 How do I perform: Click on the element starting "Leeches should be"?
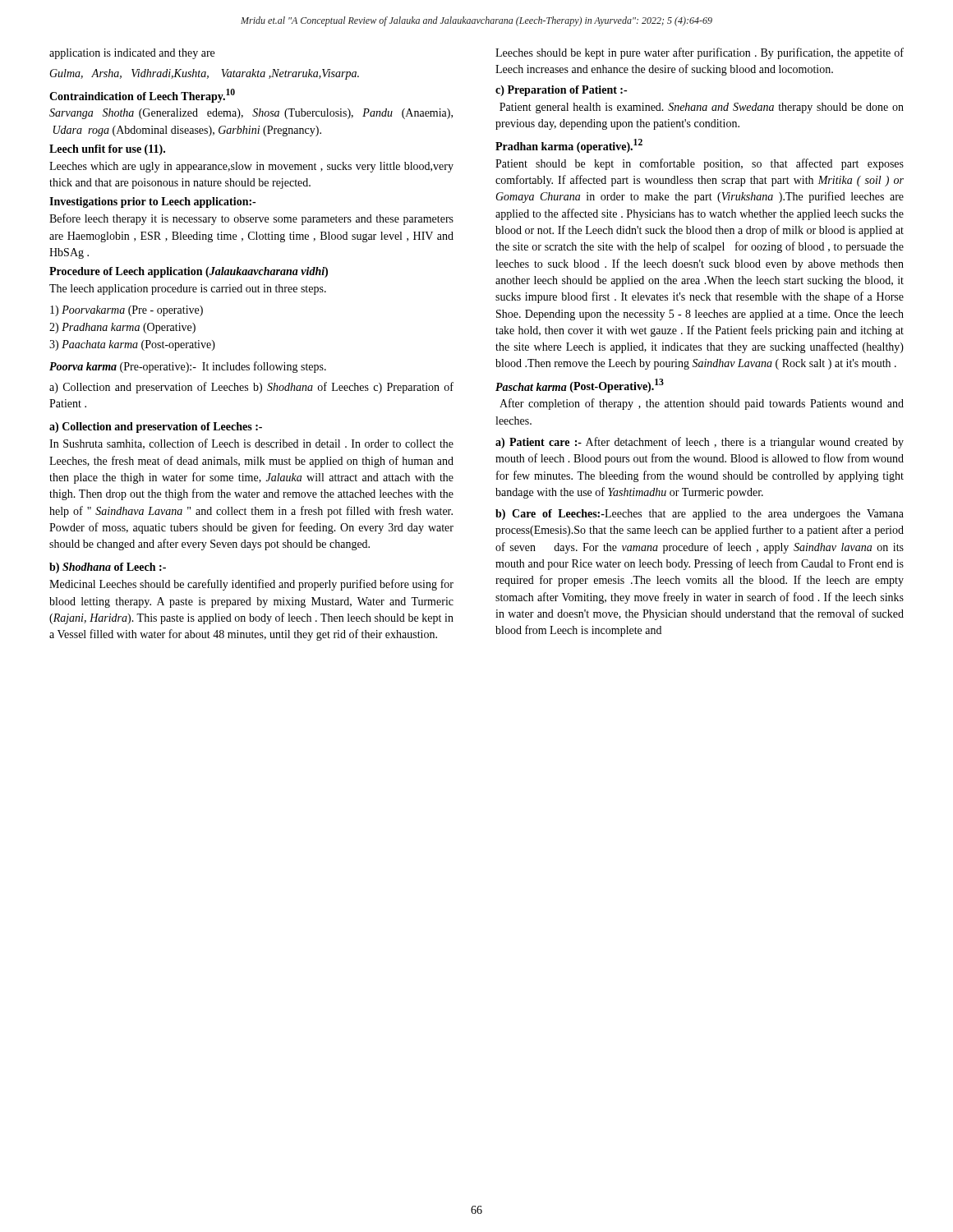tap(700, 61)
